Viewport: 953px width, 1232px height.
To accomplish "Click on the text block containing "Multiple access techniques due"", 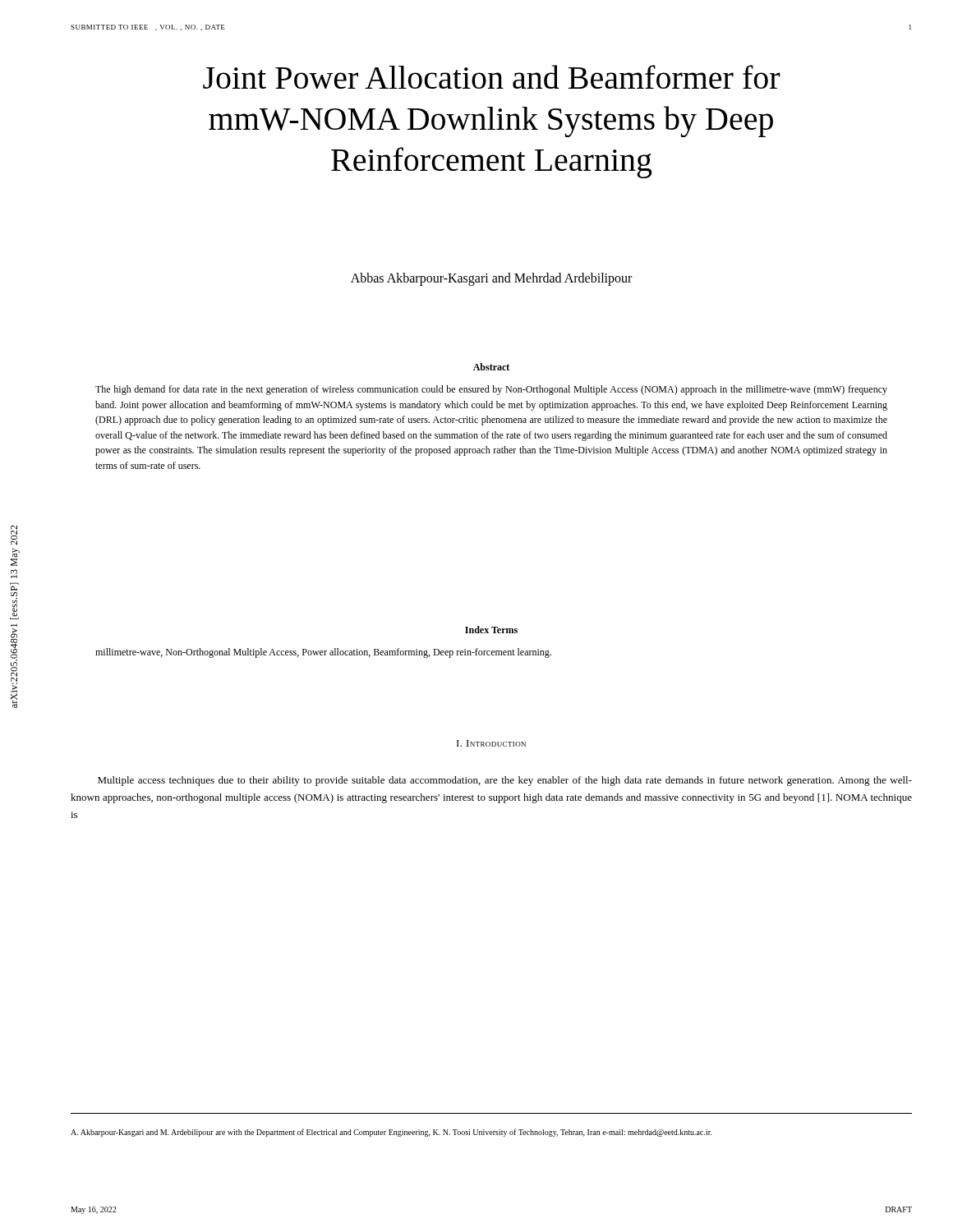I will coord(491,798).
